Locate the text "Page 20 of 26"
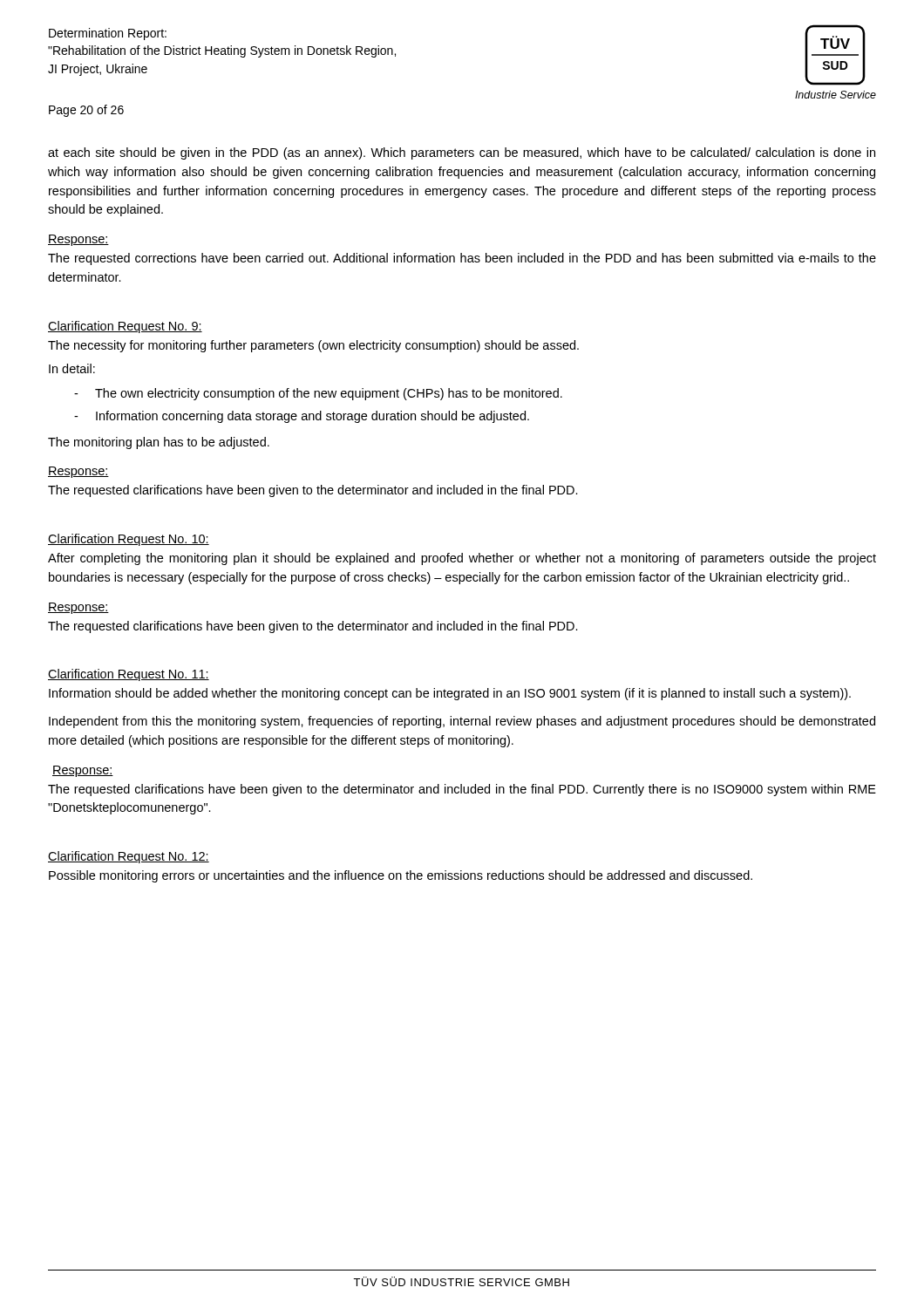This screenshot has width=924, height=1308. (x=86, y=110)
